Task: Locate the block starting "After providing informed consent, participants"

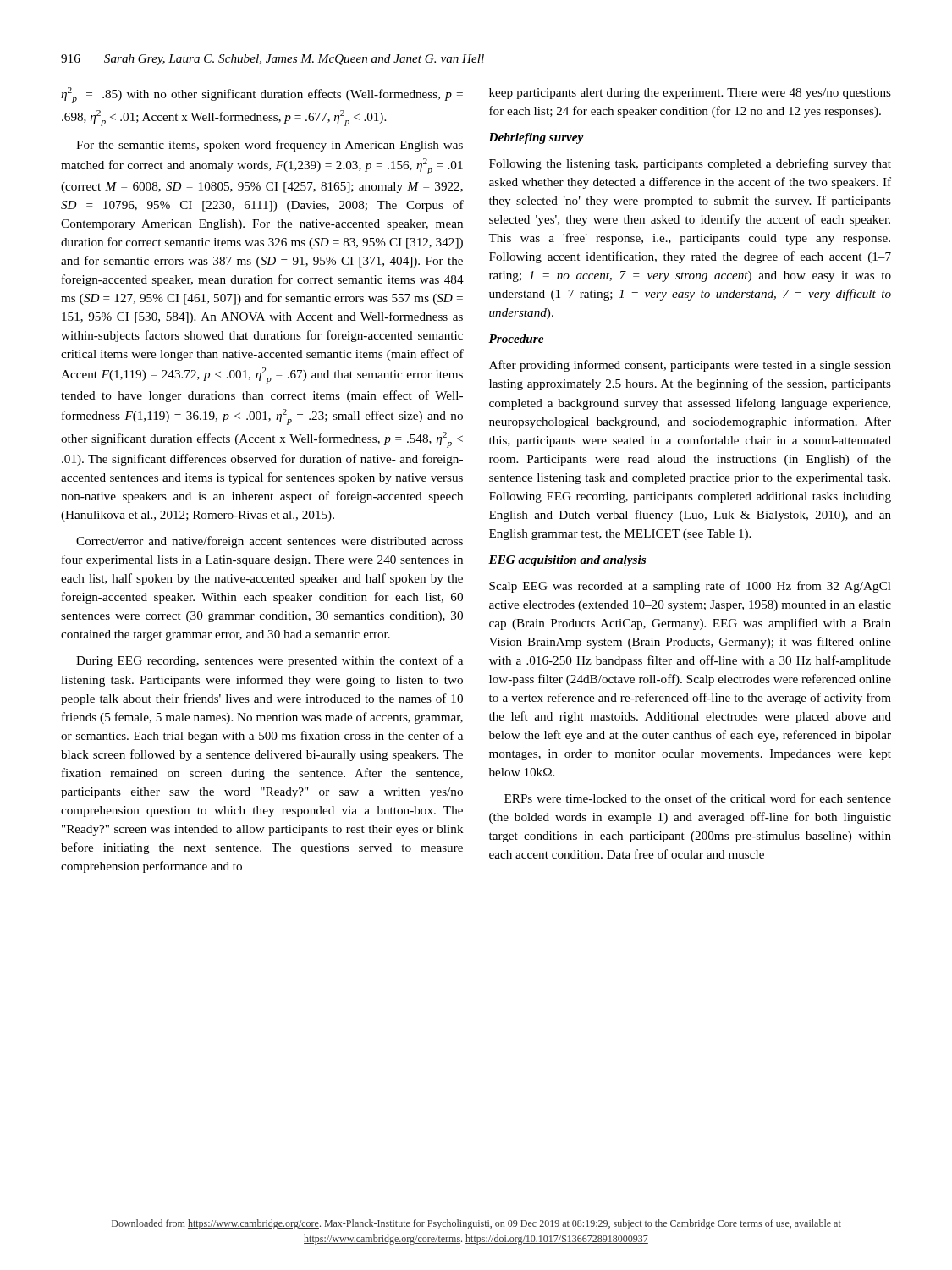Action: [690, 449]
